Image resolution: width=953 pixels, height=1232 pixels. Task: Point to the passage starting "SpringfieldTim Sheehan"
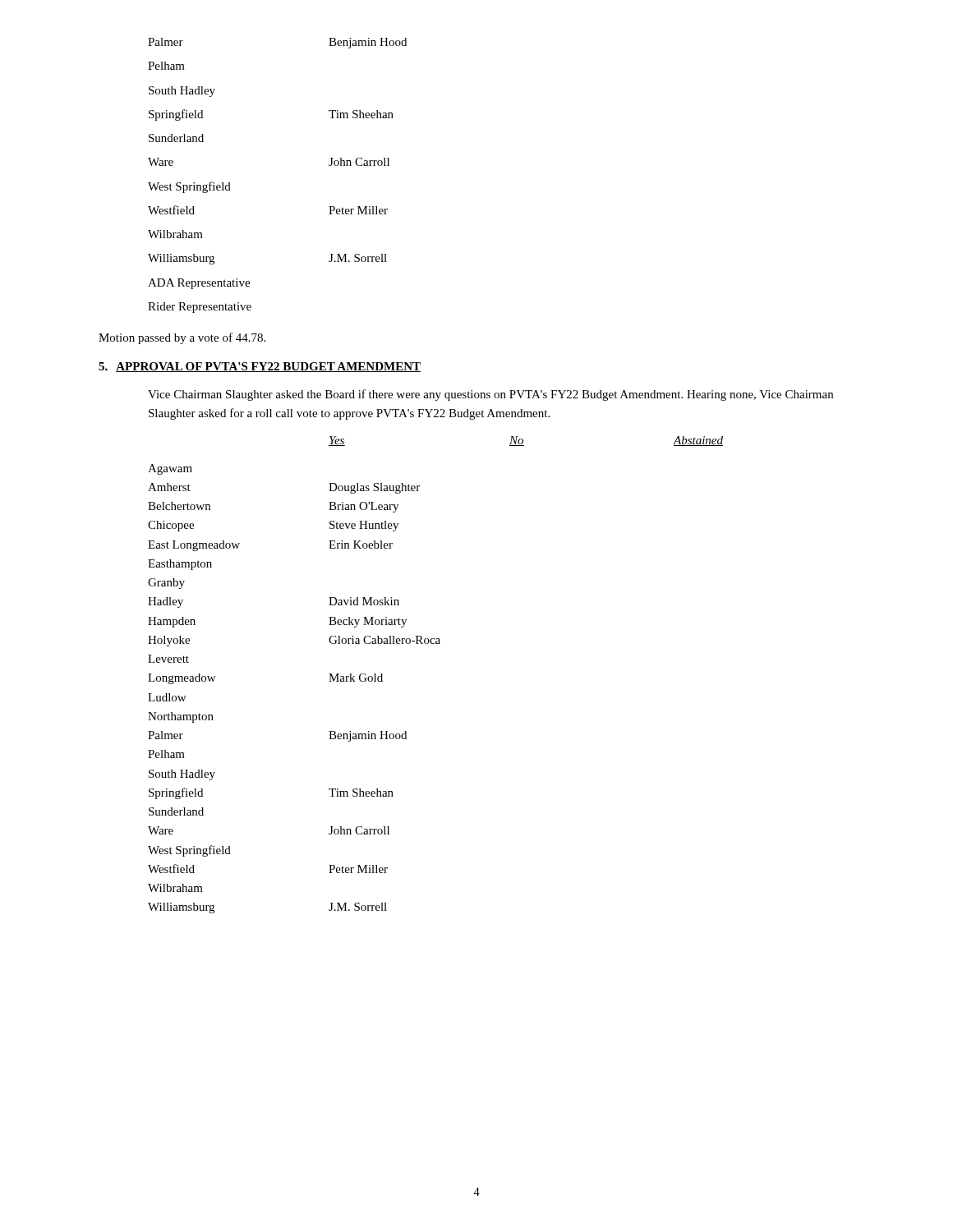(179, 115)
